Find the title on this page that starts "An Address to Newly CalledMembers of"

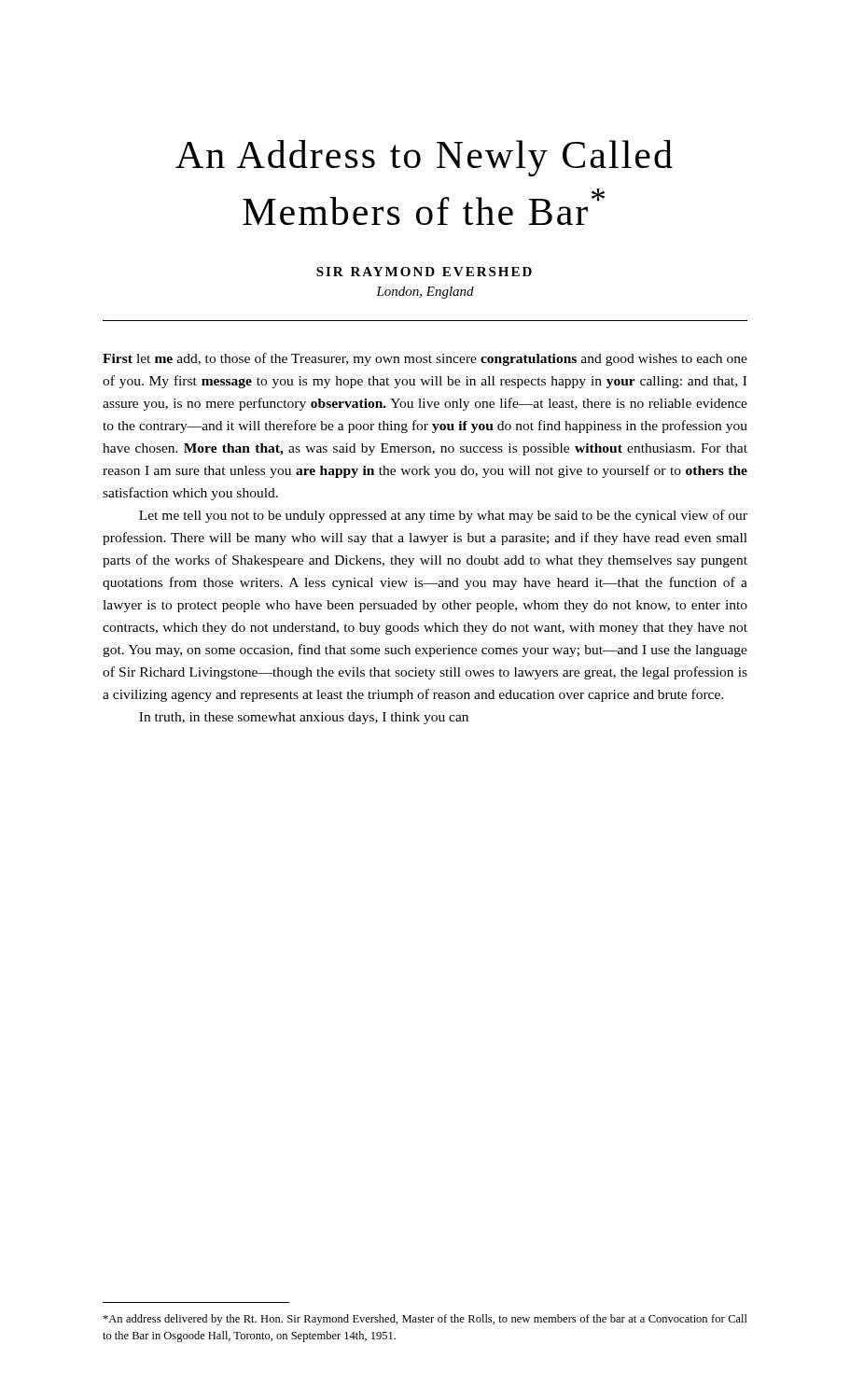[425, 183]
